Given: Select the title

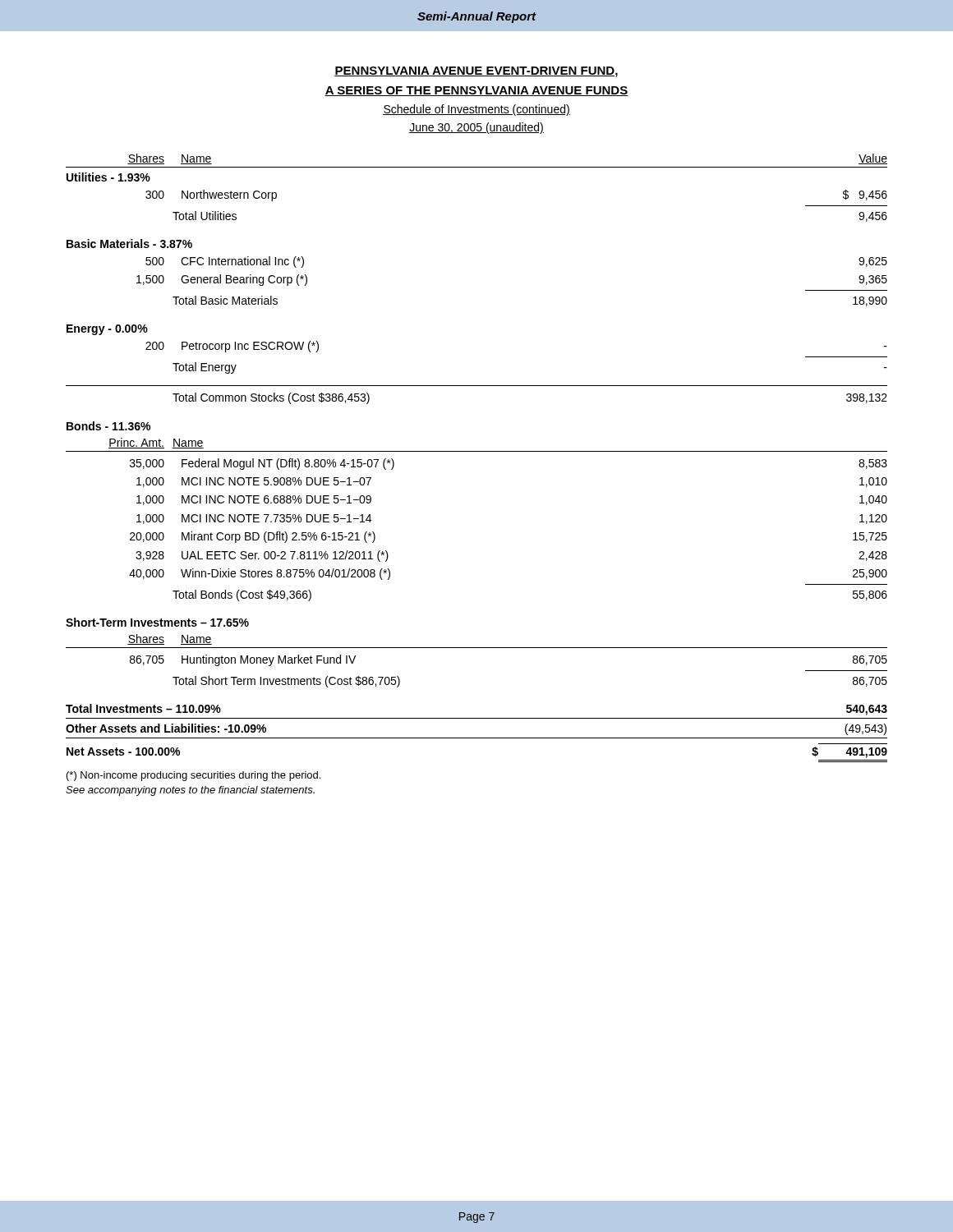Looking at the screenshot, I should pos(476,99).
